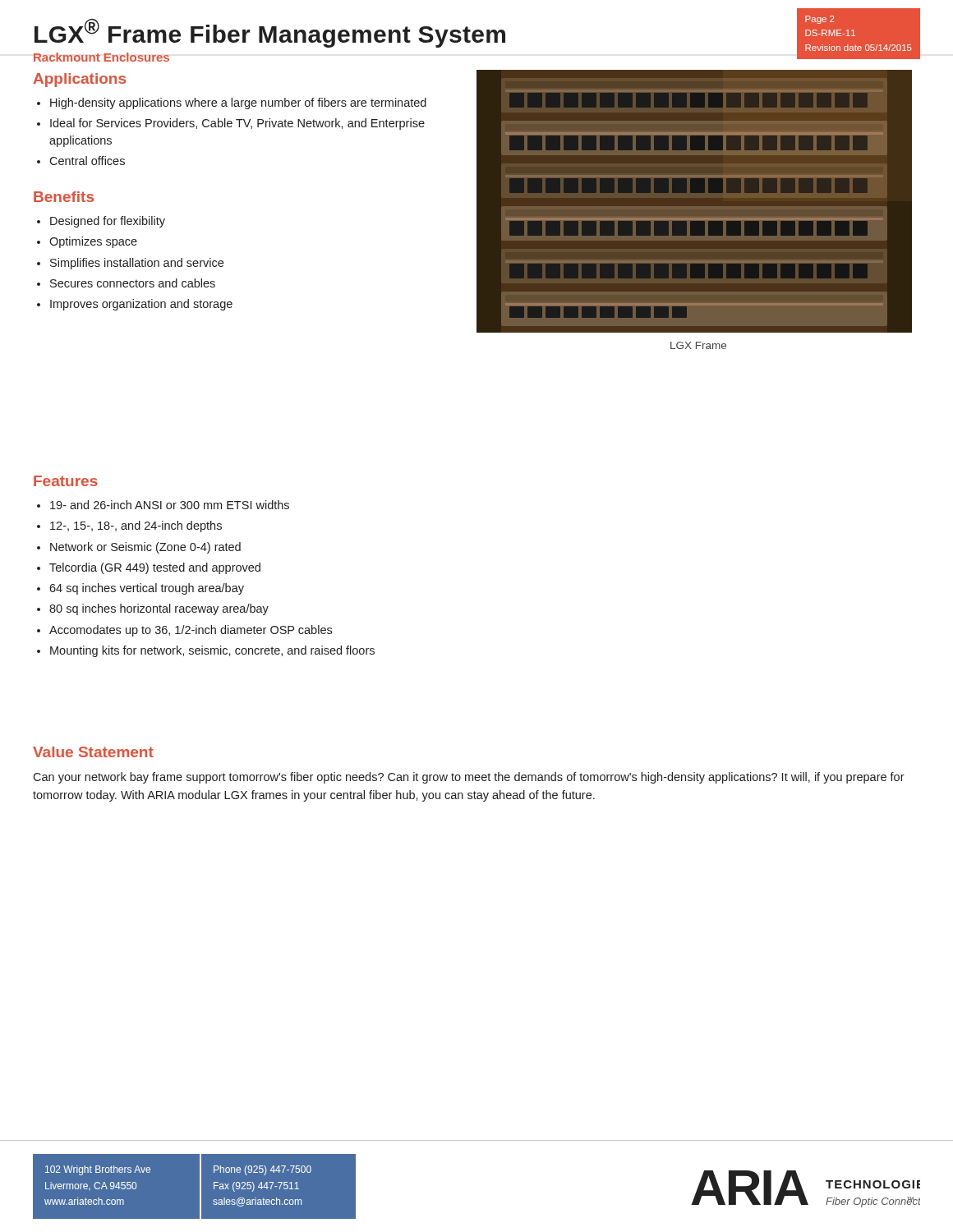Point to the text starting "80 sq inches horizontal raceway area/bay"
The width and height of the screenshot is (953, 1232).
[159, 609]
